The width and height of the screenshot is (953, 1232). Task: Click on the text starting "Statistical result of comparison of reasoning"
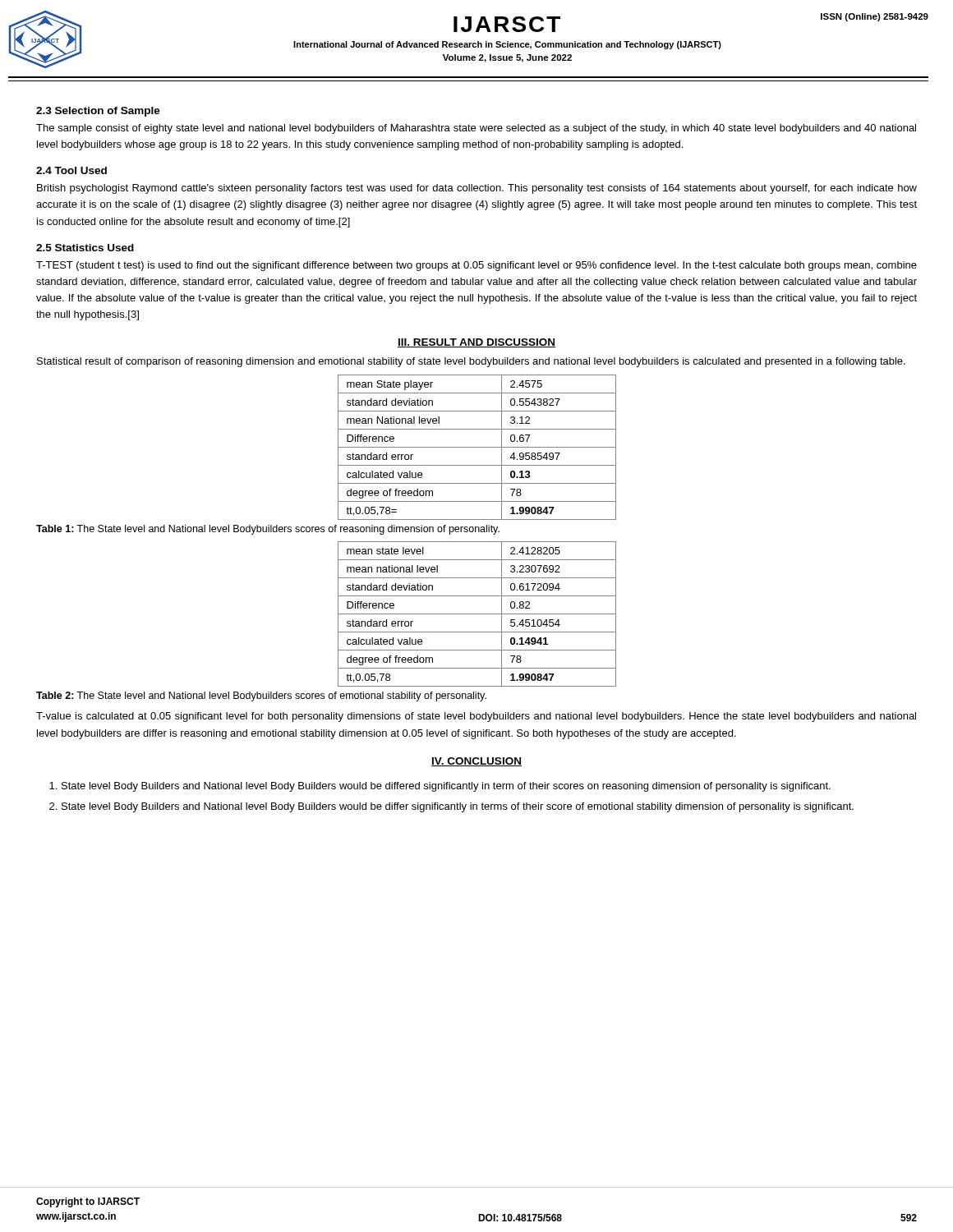tap(471, 361)
